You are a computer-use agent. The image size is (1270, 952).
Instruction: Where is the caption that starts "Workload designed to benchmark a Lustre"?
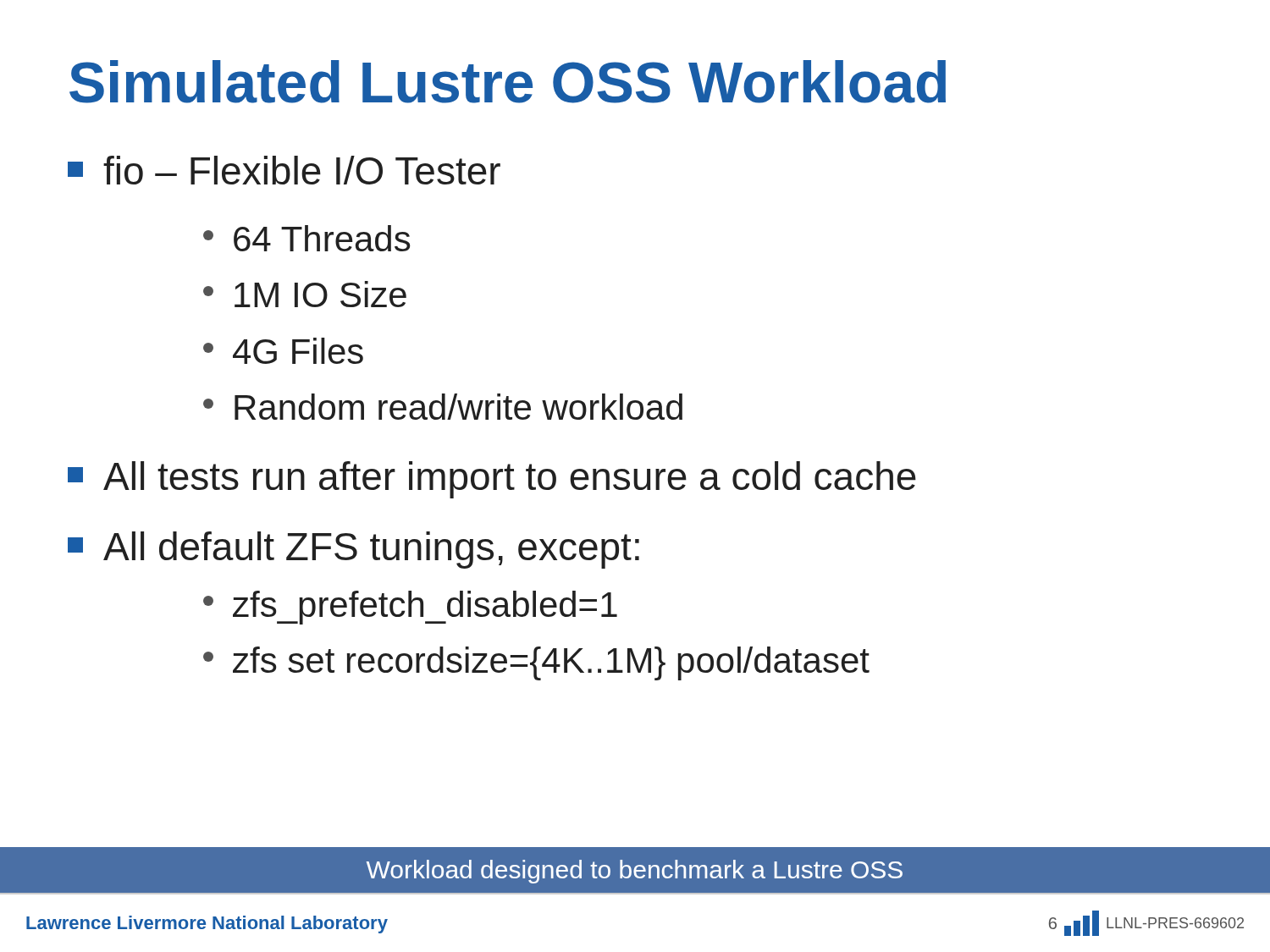(635, 870)
